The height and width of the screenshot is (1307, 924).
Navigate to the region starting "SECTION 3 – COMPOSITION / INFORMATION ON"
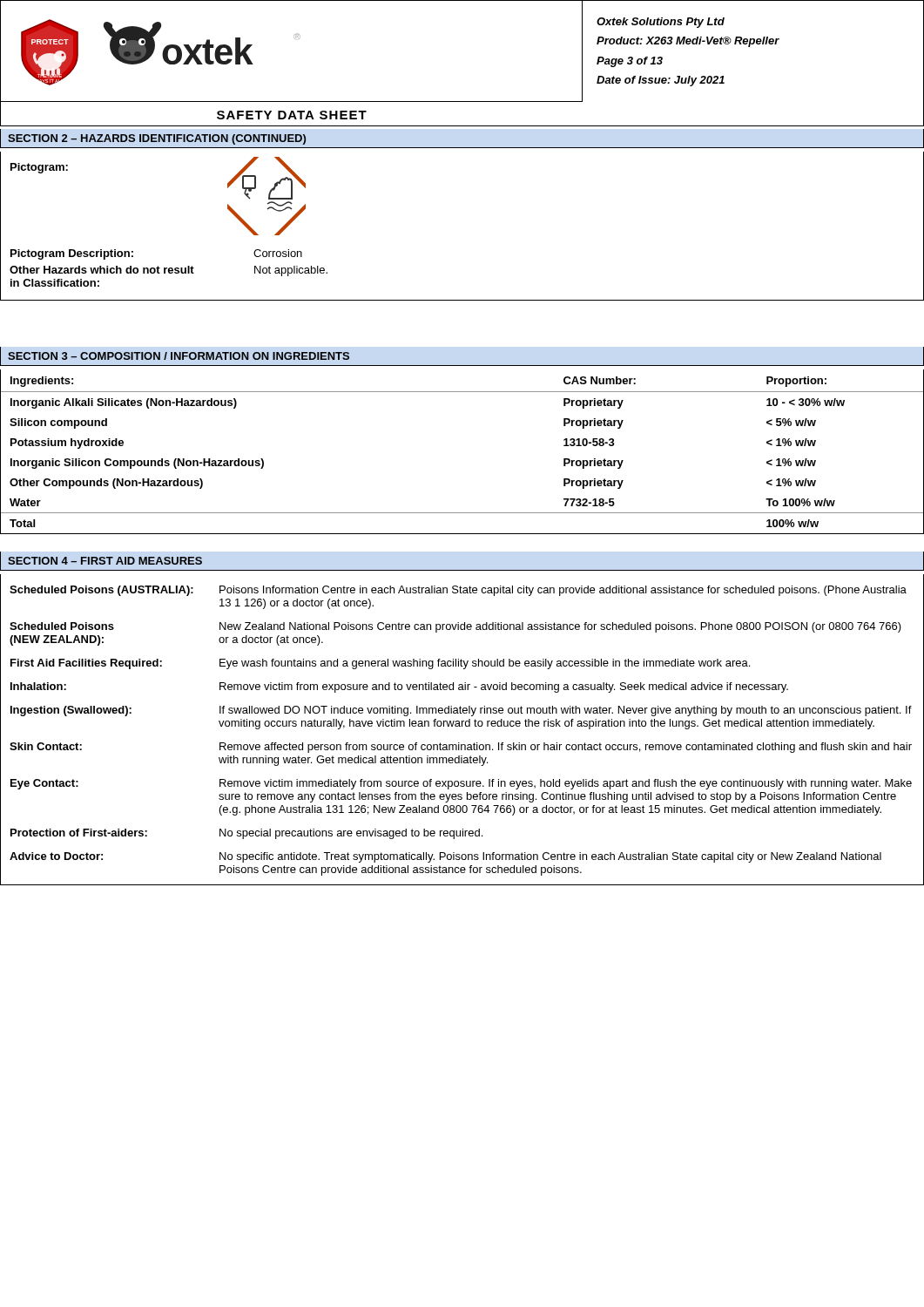pyautogui.click(x=179, y=356)
